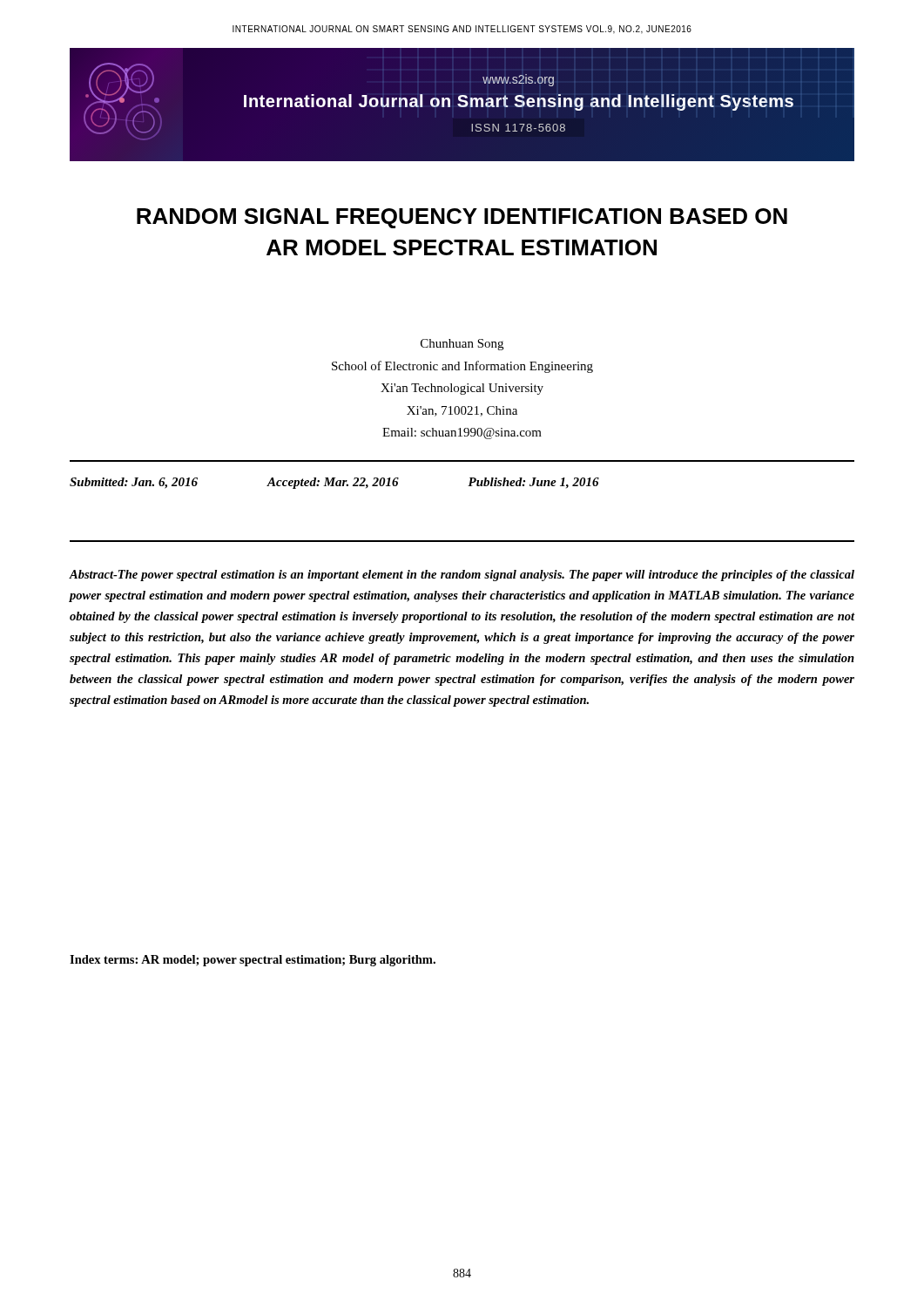
Task: Point to the text starting "Submitted: Jan. 6,"
Action: pos(334,482)
